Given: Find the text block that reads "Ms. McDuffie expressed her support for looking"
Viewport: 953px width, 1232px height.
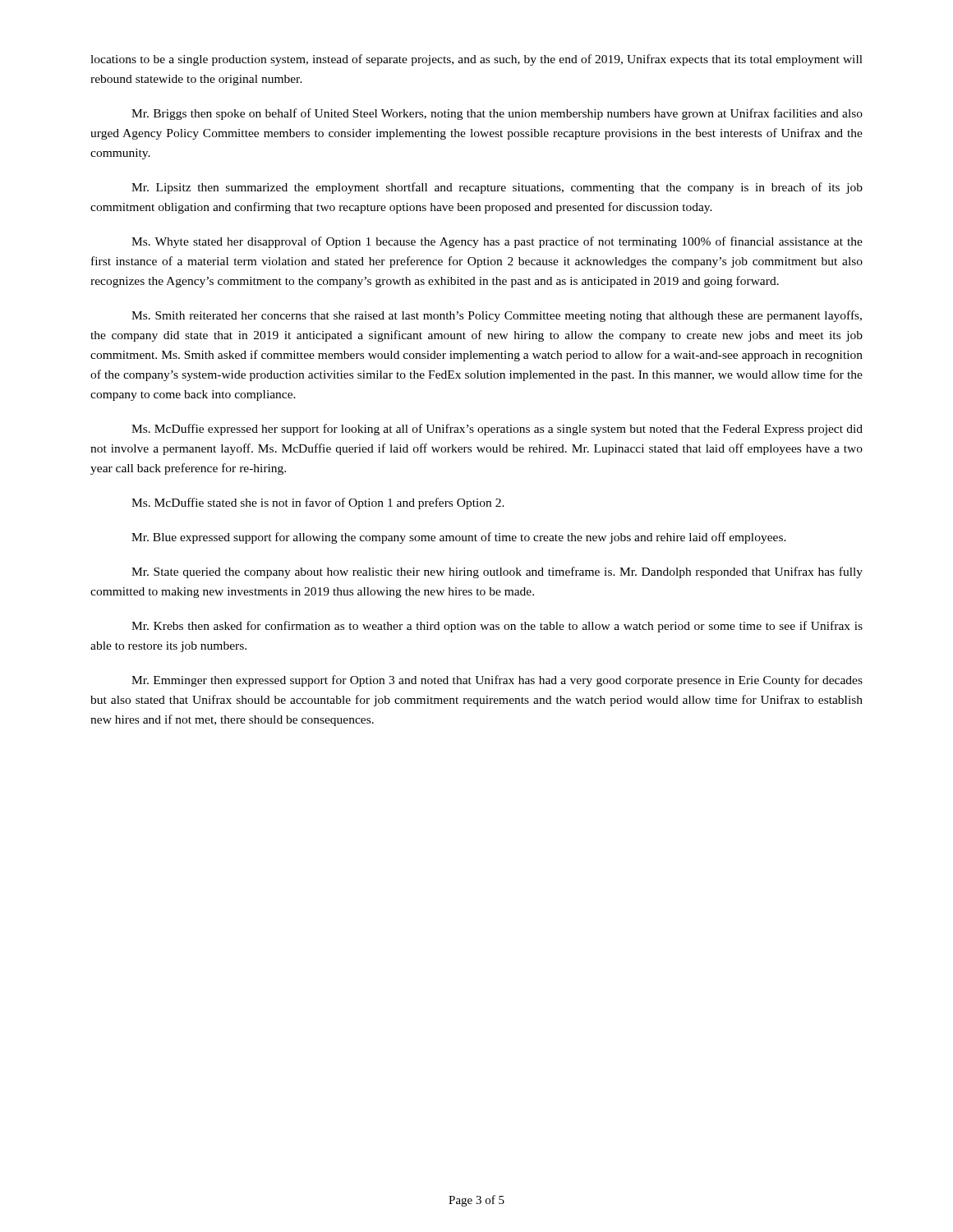Looking at the screenshot, I should click(x=476, y=449).
